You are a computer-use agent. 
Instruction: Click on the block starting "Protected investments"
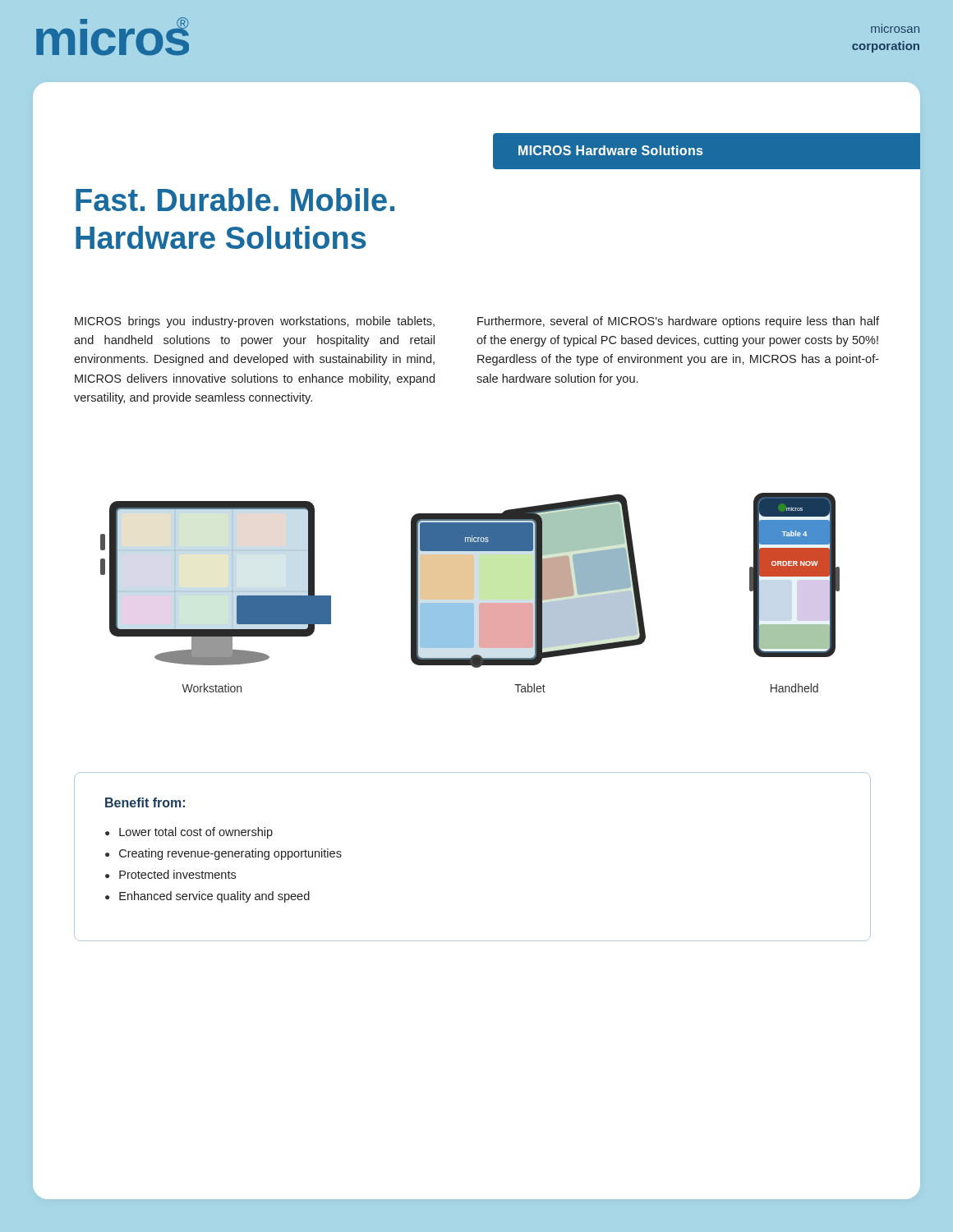pyautogui.click(x=177, y=875)
